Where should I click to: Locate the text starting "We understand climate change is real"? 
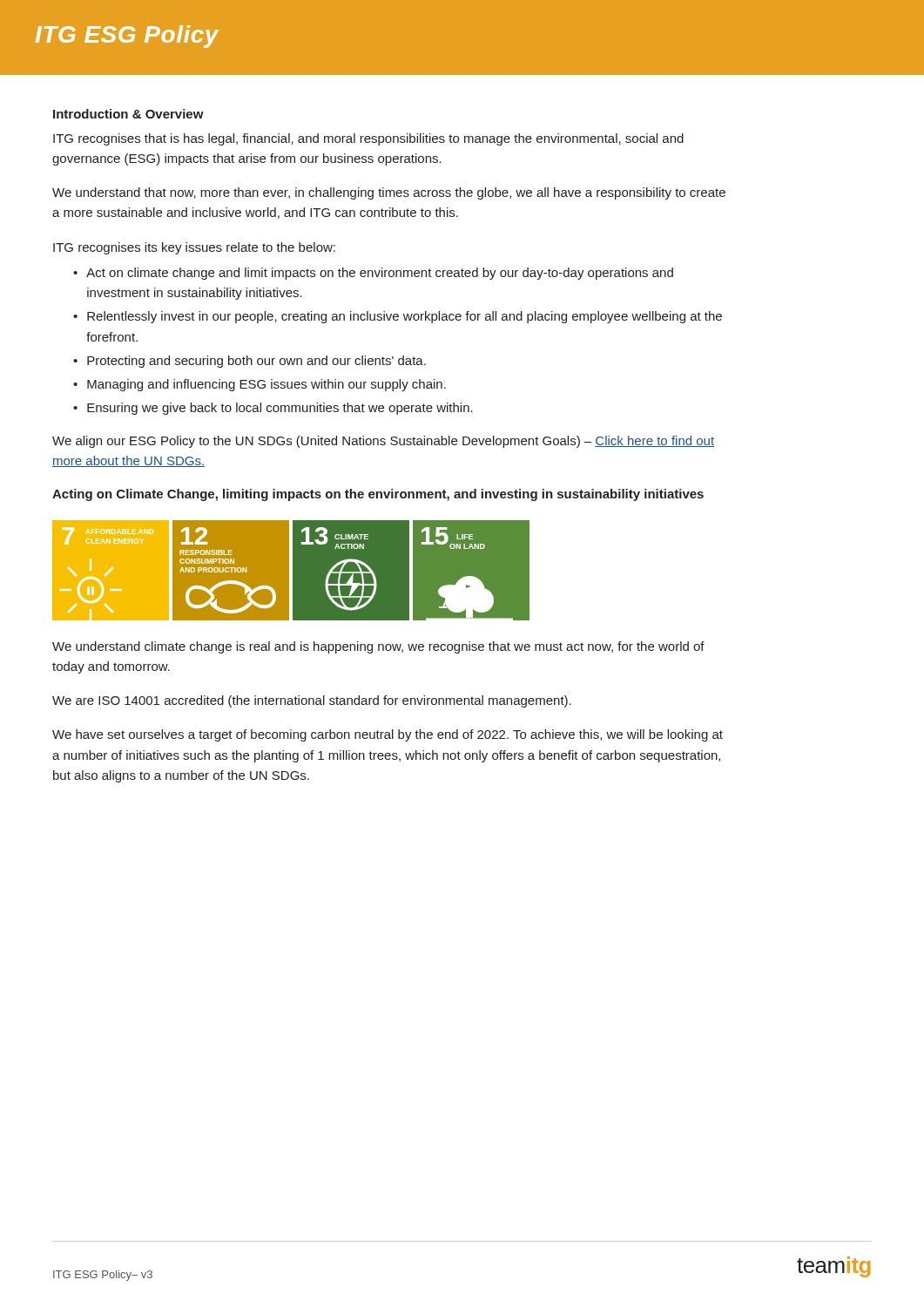point(378,656)
